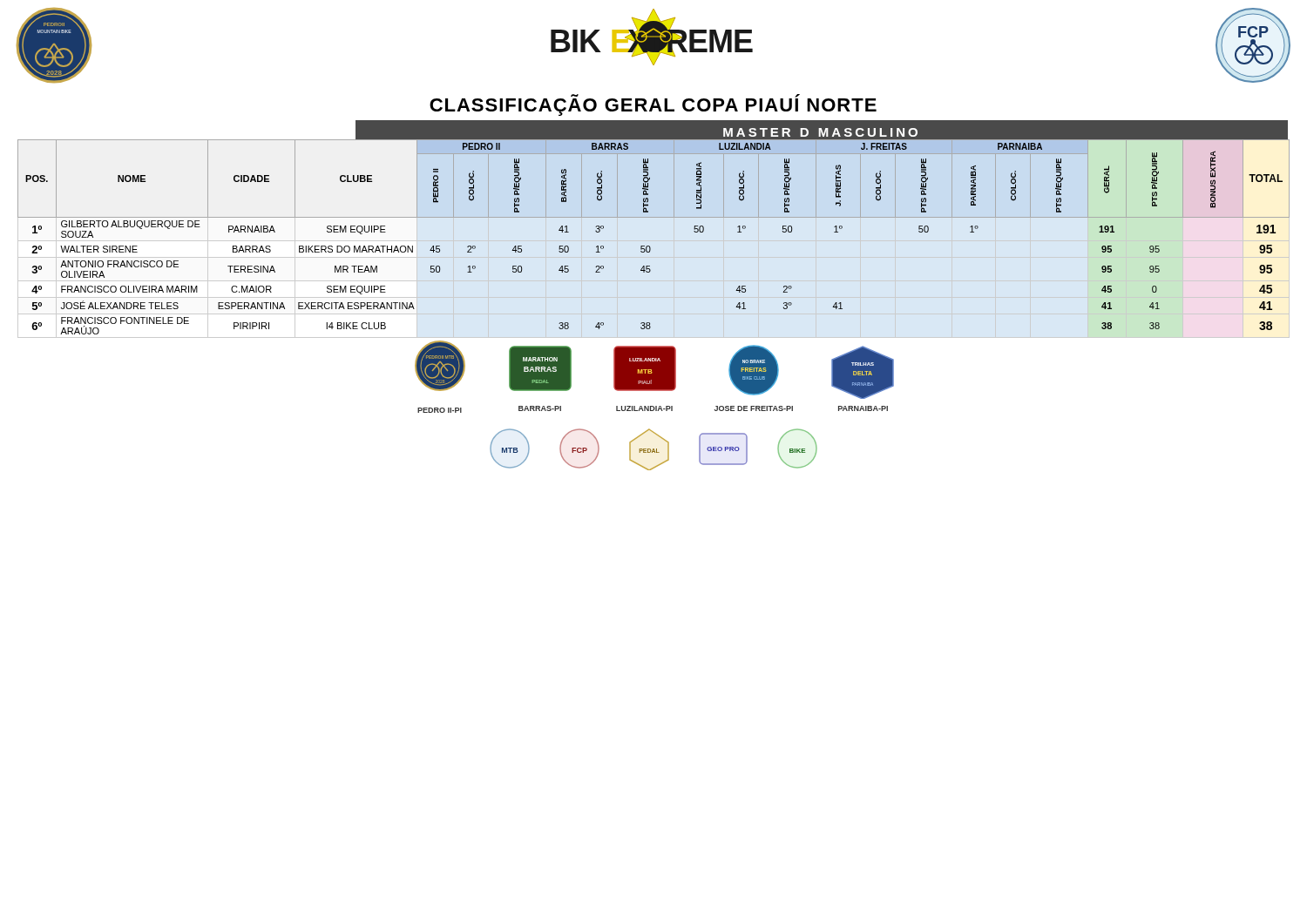Click where it says "MASTER D MASCULINO"
The height and width of the screenshot is (924, 1307).
tap(822, 132)
